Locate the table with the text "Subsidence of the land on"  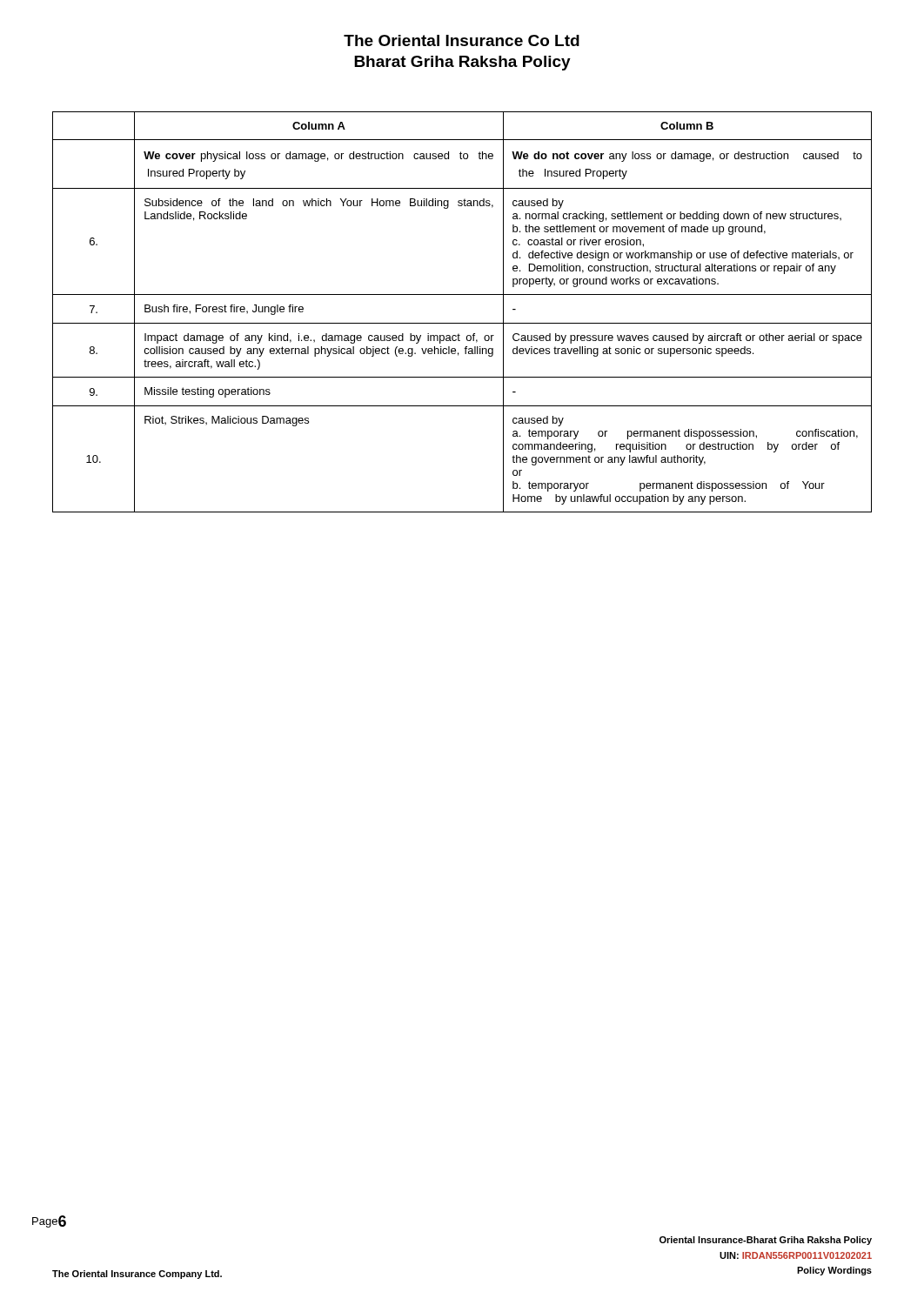click(462, 312)
